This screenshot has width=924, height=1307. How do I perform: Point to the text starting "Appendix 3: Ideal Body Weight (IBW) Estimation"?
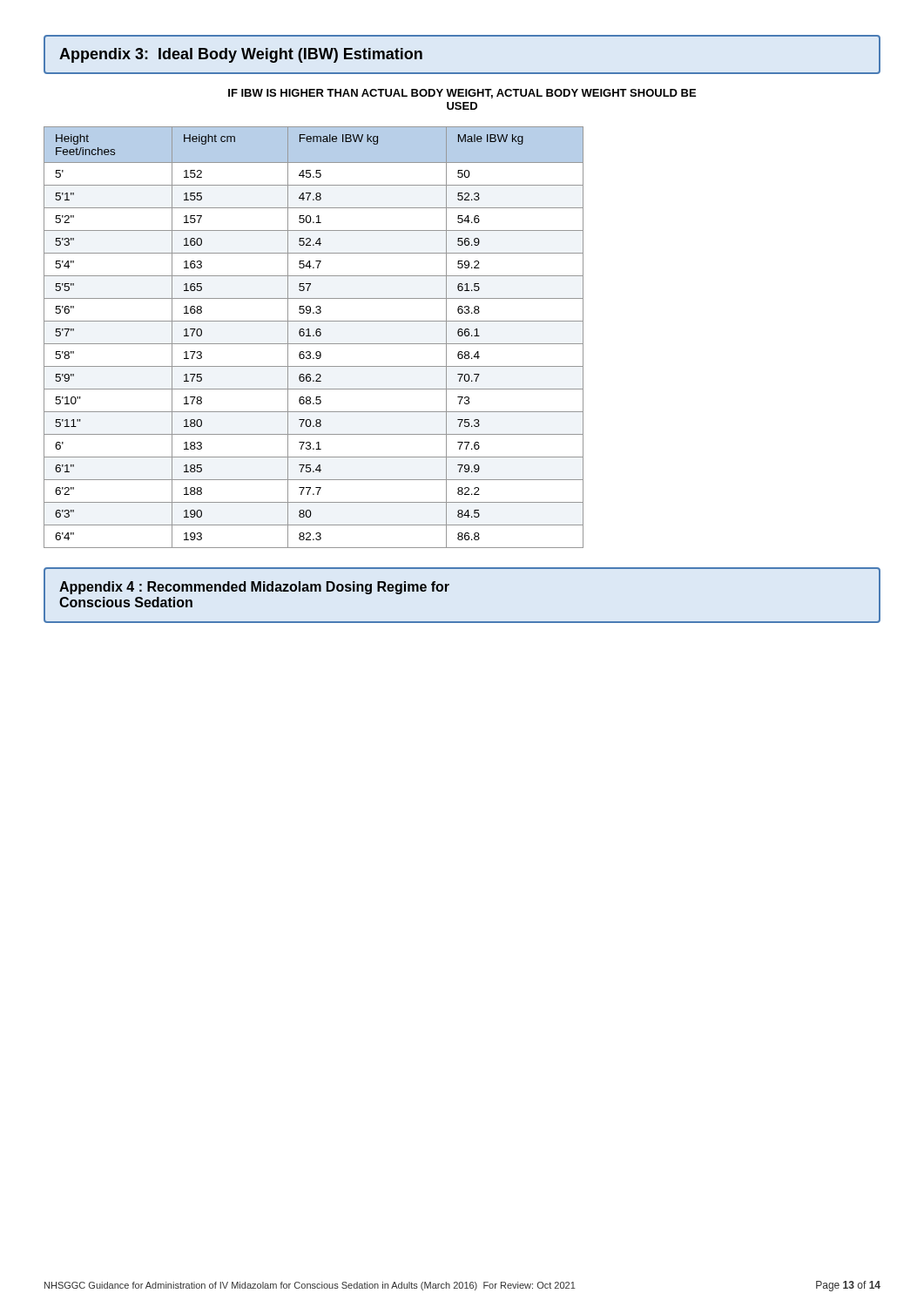462,55
